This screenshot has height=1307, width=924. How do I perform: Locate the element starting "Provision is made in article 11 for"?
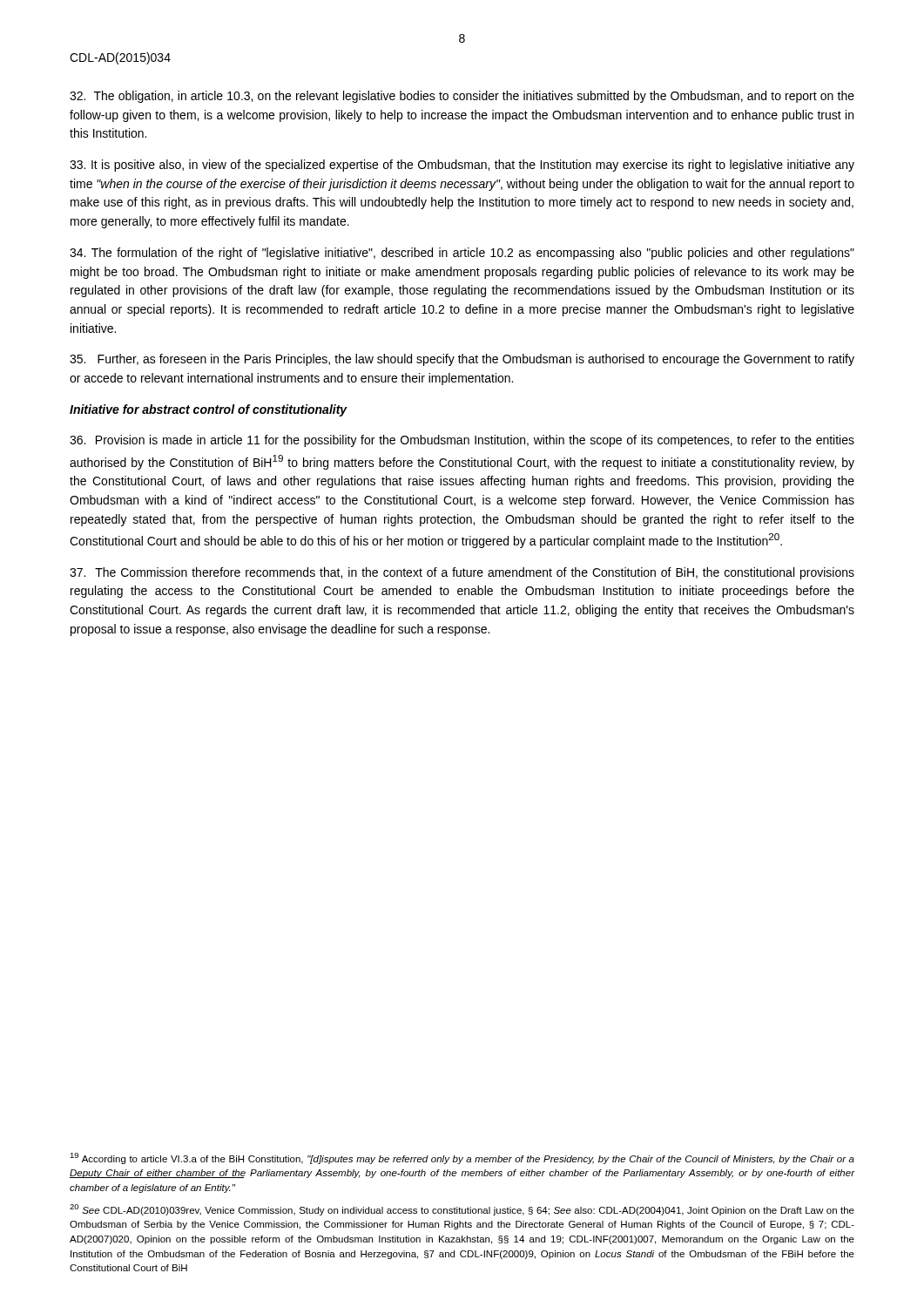[x=462, y=491]
